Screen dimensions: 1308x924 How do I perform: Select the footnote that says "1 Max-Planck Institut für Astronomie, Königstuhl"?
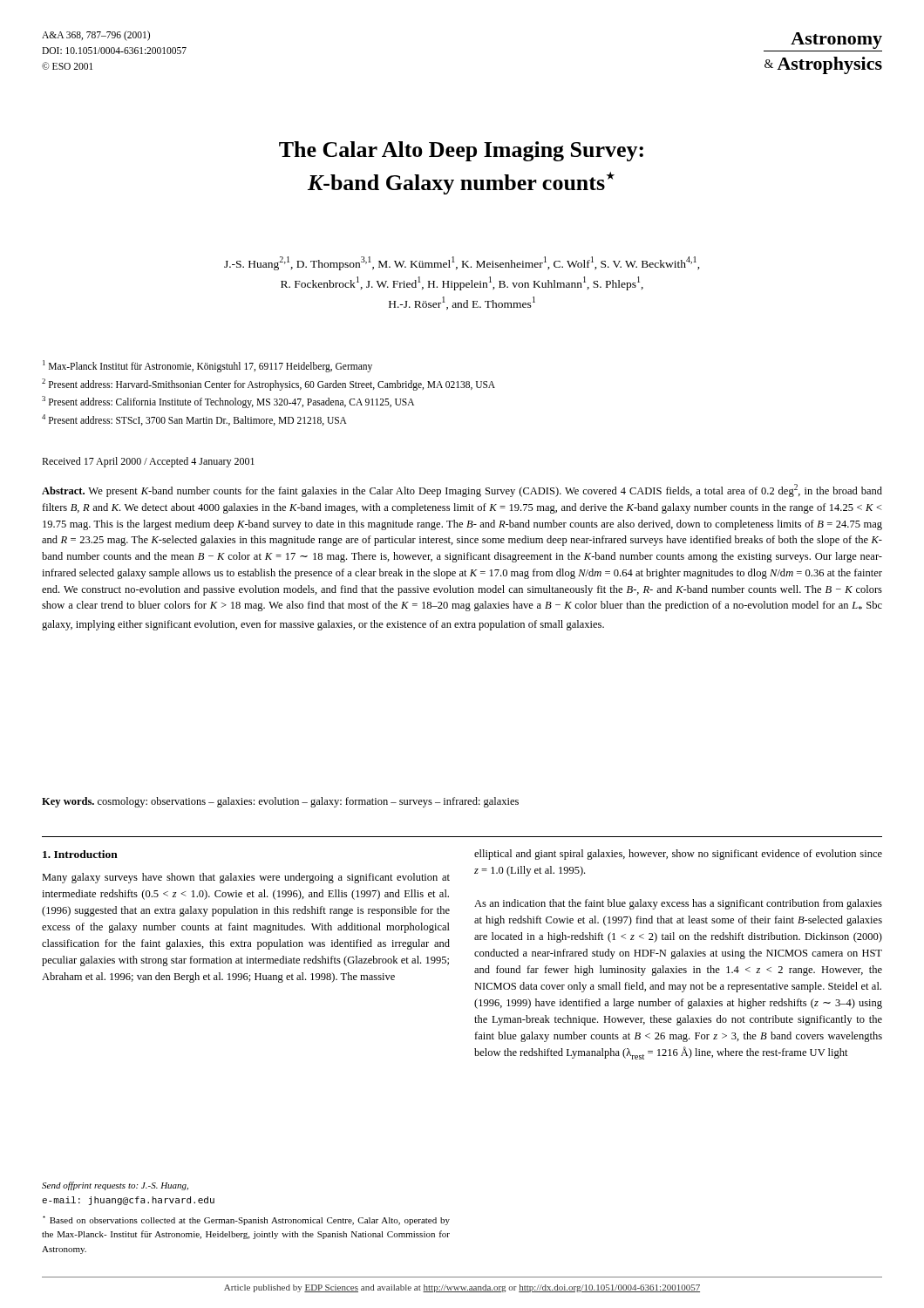(462, 393)
